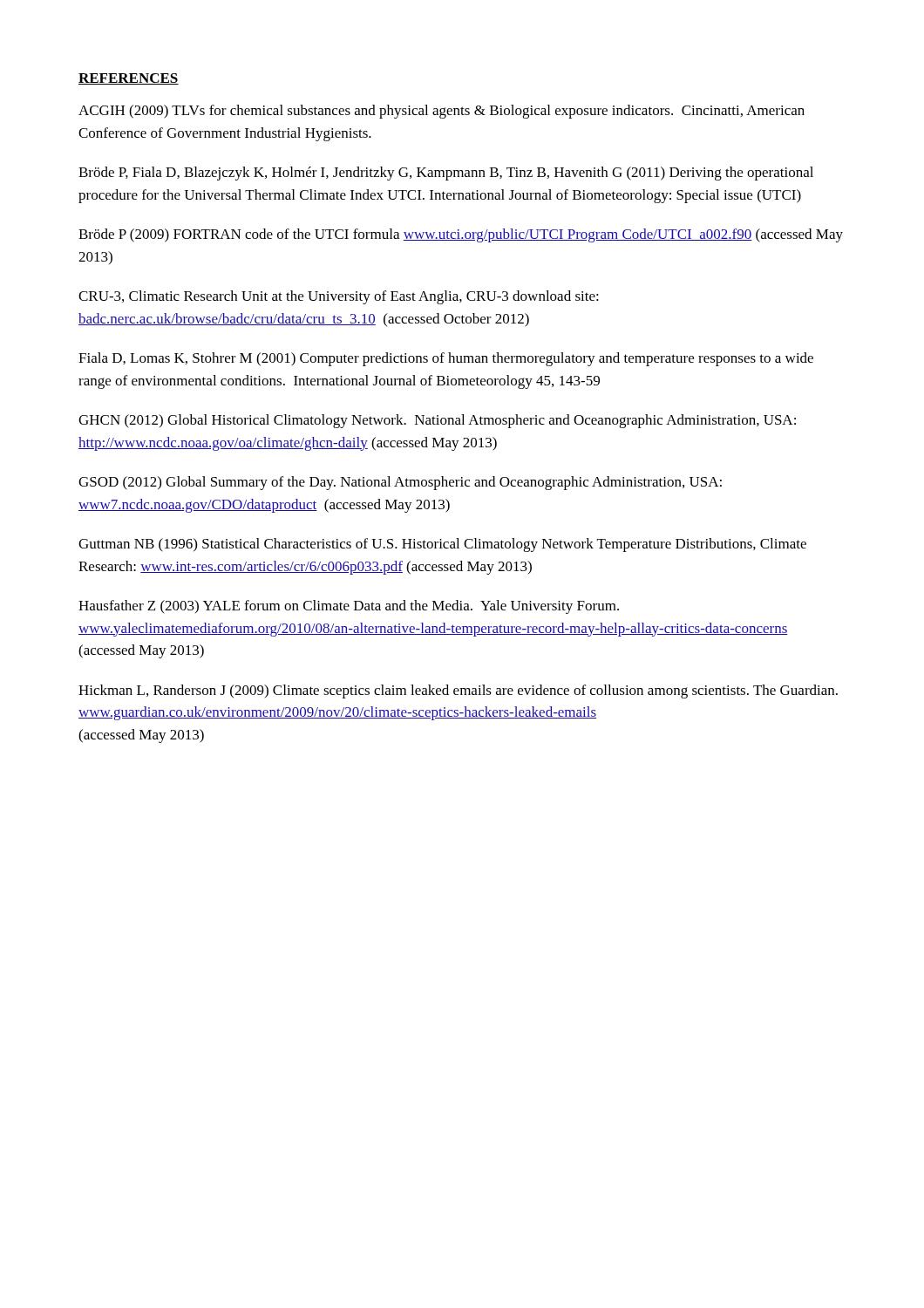This screenshot has height=1308, width=924.
Task: Select the text starting "Fiala D, Lomas K, Stohrer M (2001)"
Action: pos(446,369)
